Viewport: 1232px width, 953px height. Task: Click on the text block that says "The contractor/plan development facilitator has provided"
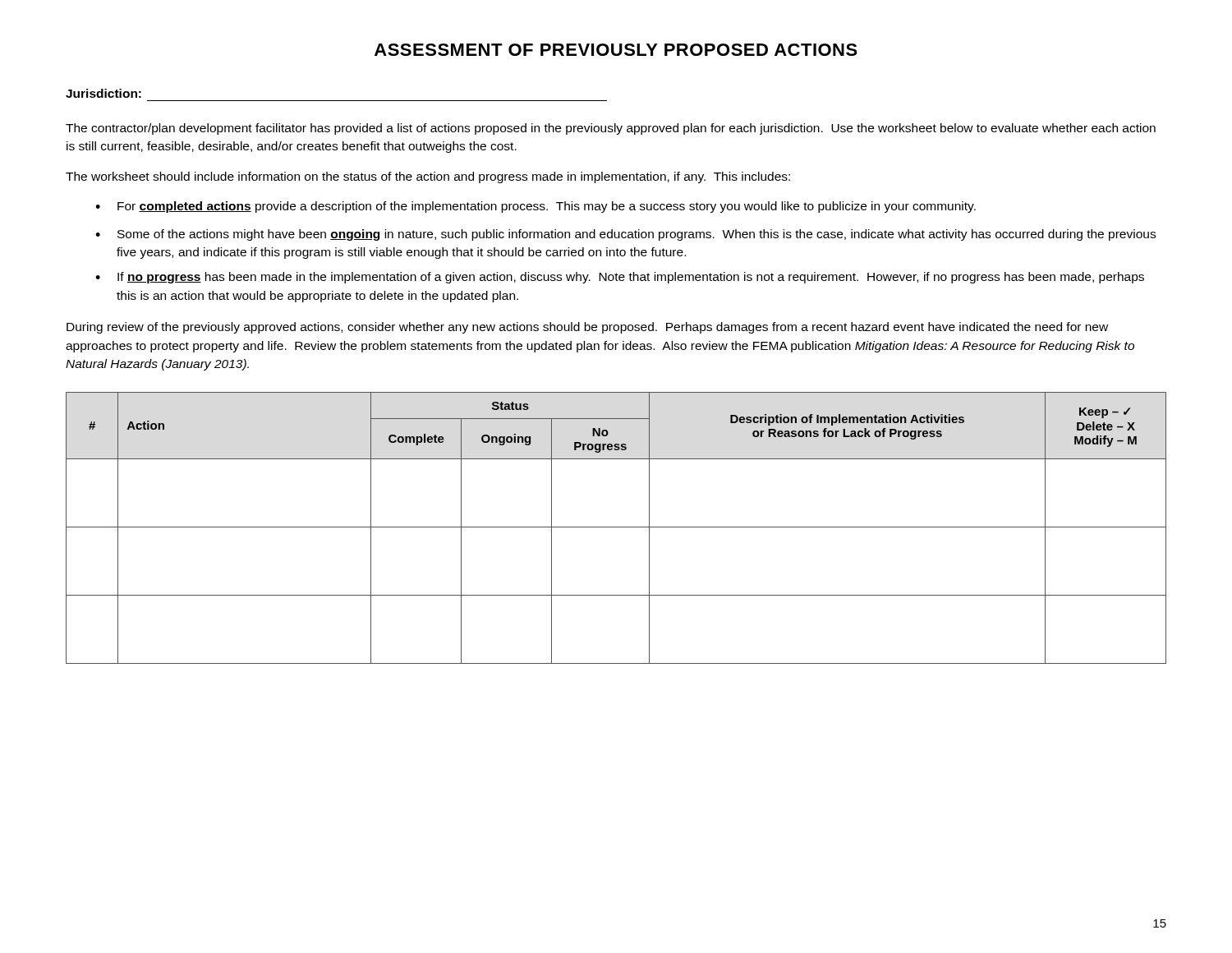611,137
